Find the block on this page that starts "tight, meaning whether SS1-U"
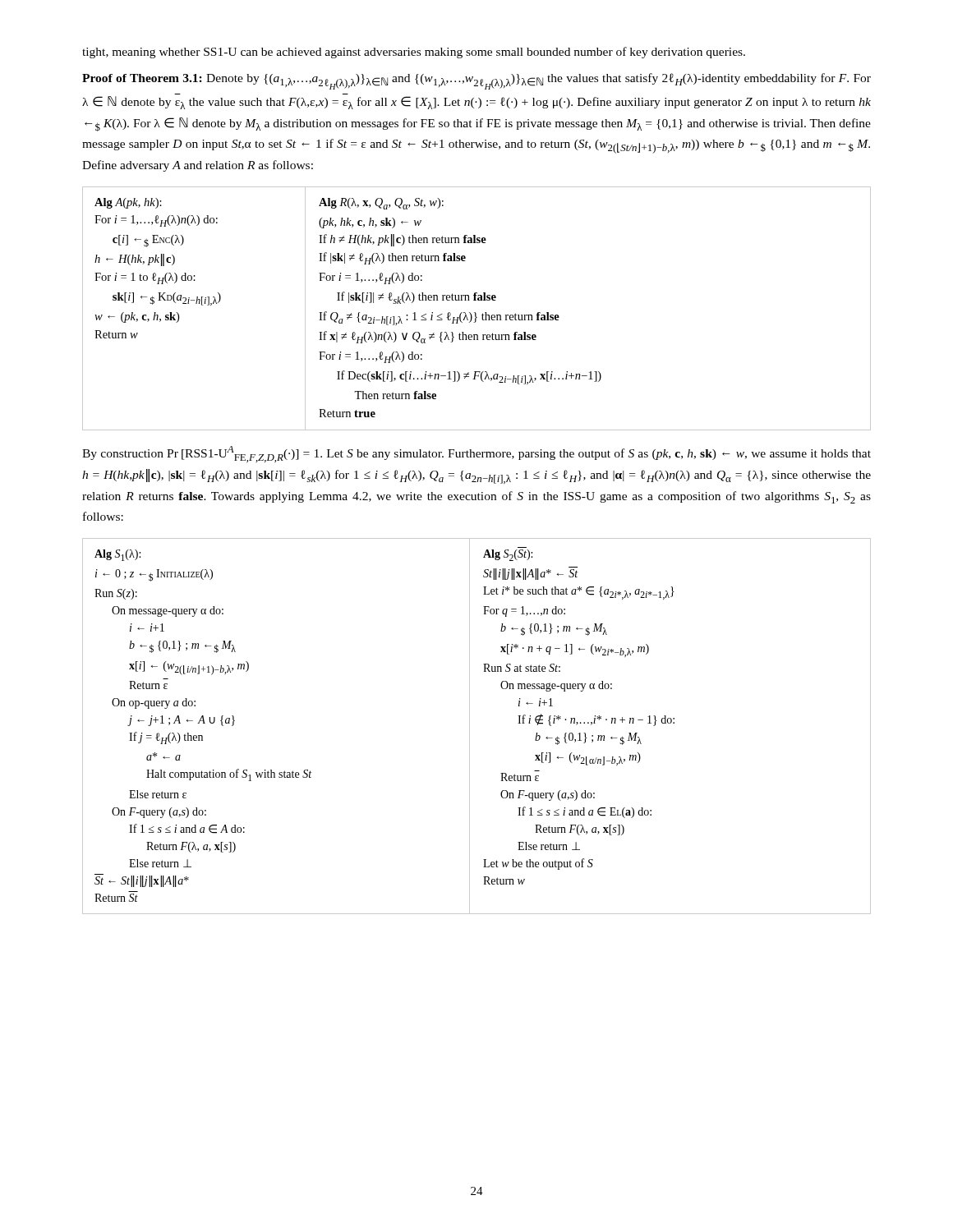The height and width of the screenshot is (1232, 953). coord(476,52)
